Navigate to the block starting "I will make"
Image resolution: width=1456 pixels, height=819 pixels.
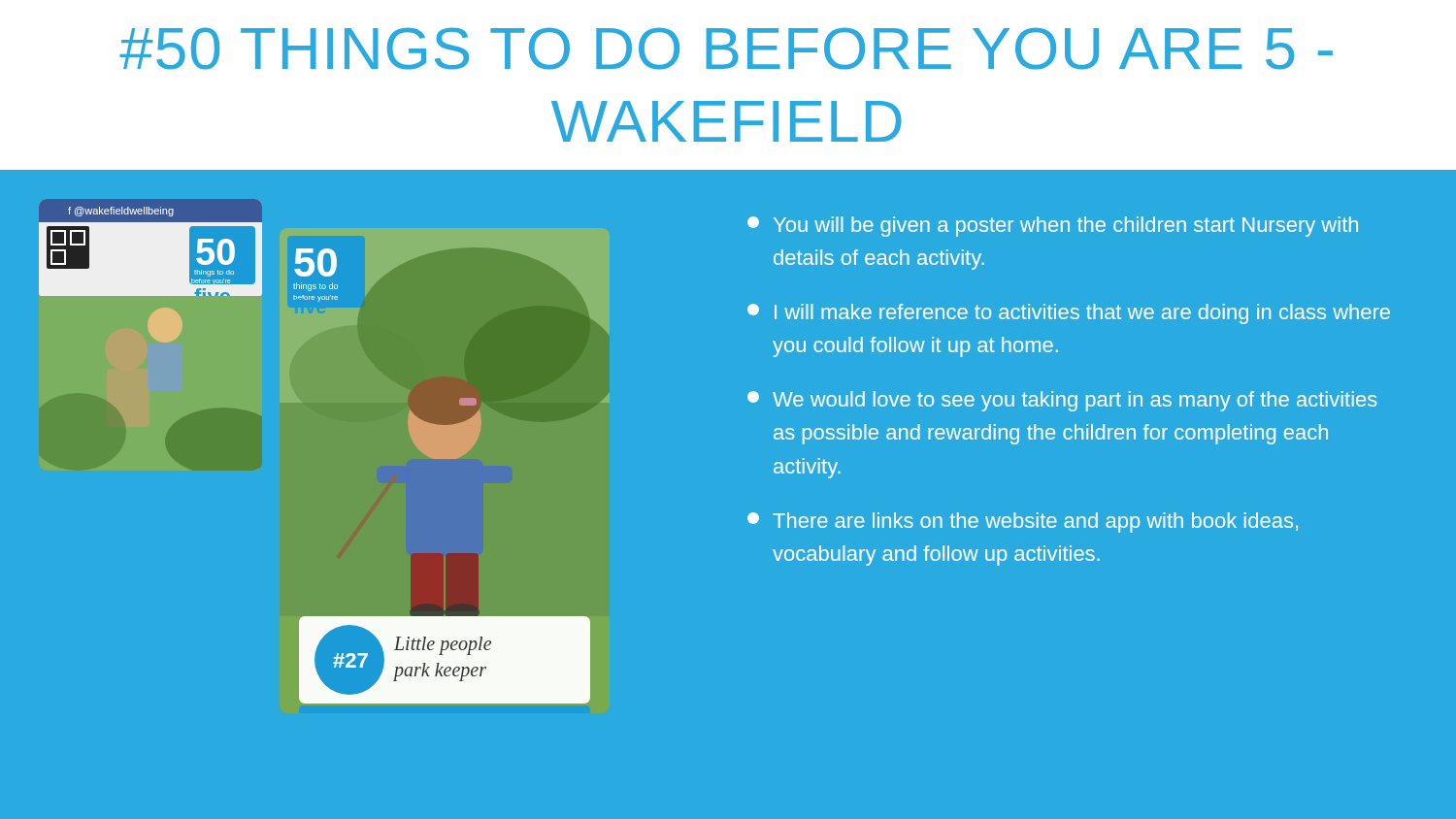[1073, 329]
